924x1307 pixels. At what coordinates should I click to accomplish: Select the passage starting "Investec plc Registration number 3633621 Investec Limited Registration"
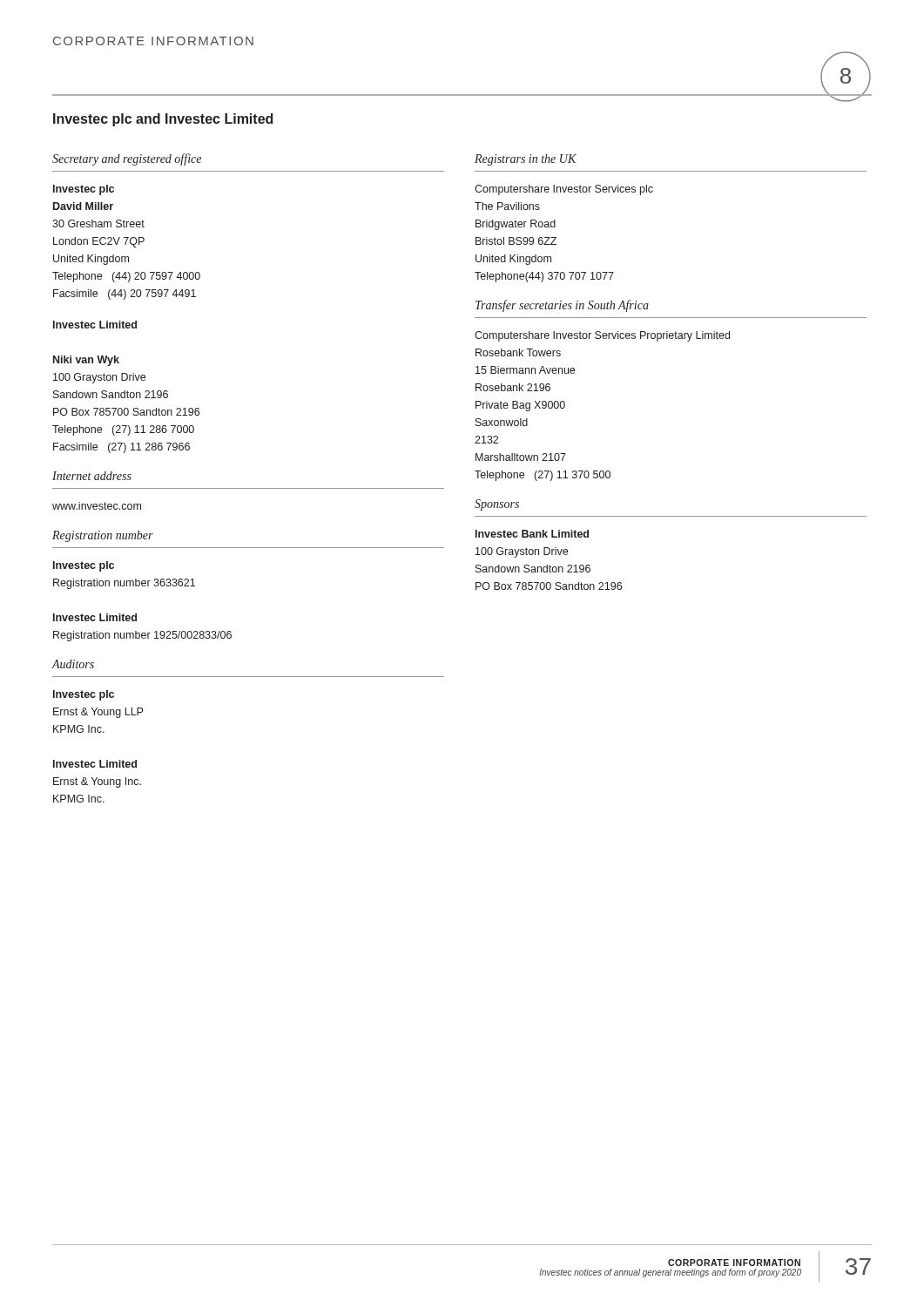[x=84, y=566]
